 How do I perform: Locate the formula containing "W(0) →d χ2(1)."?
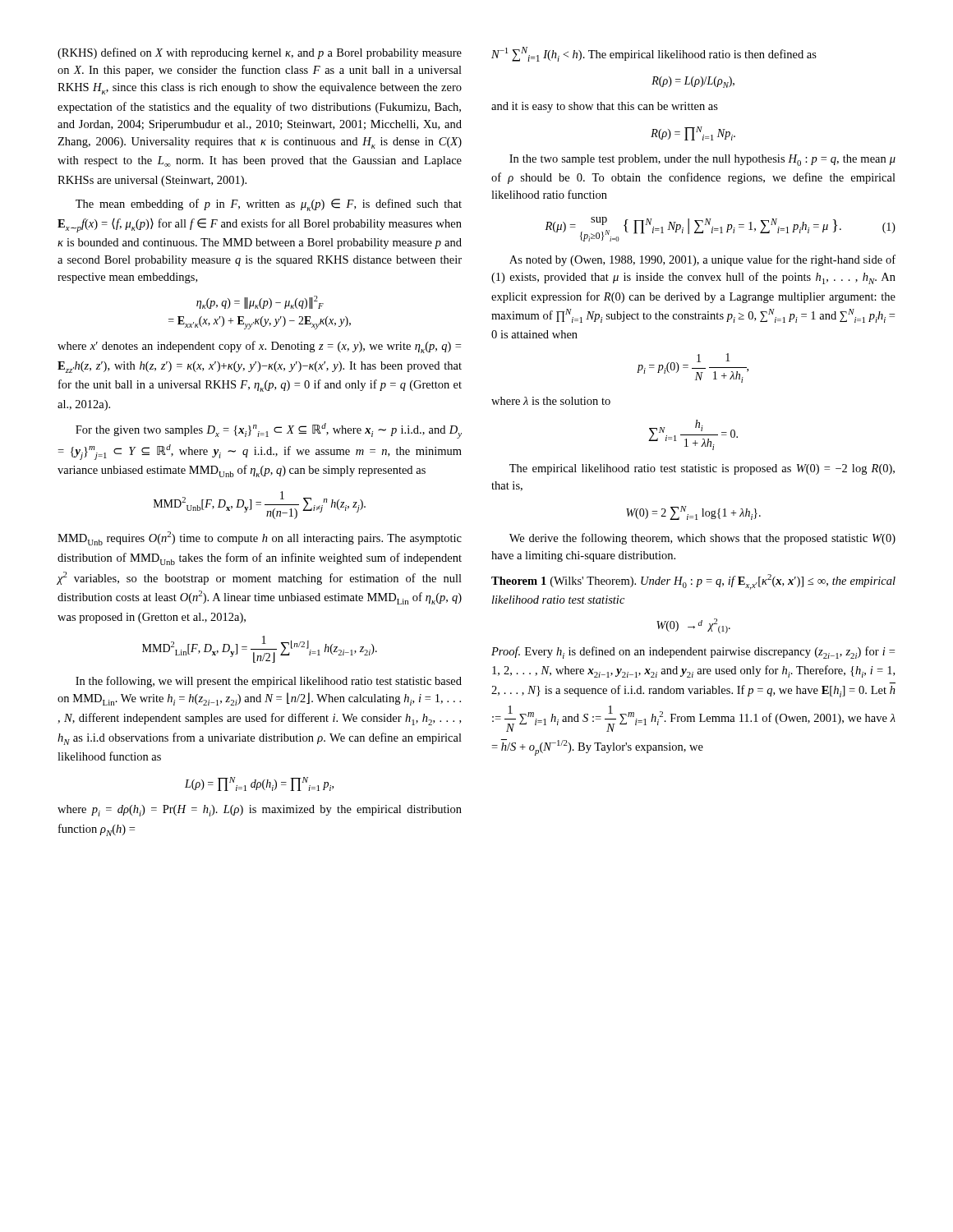[x=693, y=626]
